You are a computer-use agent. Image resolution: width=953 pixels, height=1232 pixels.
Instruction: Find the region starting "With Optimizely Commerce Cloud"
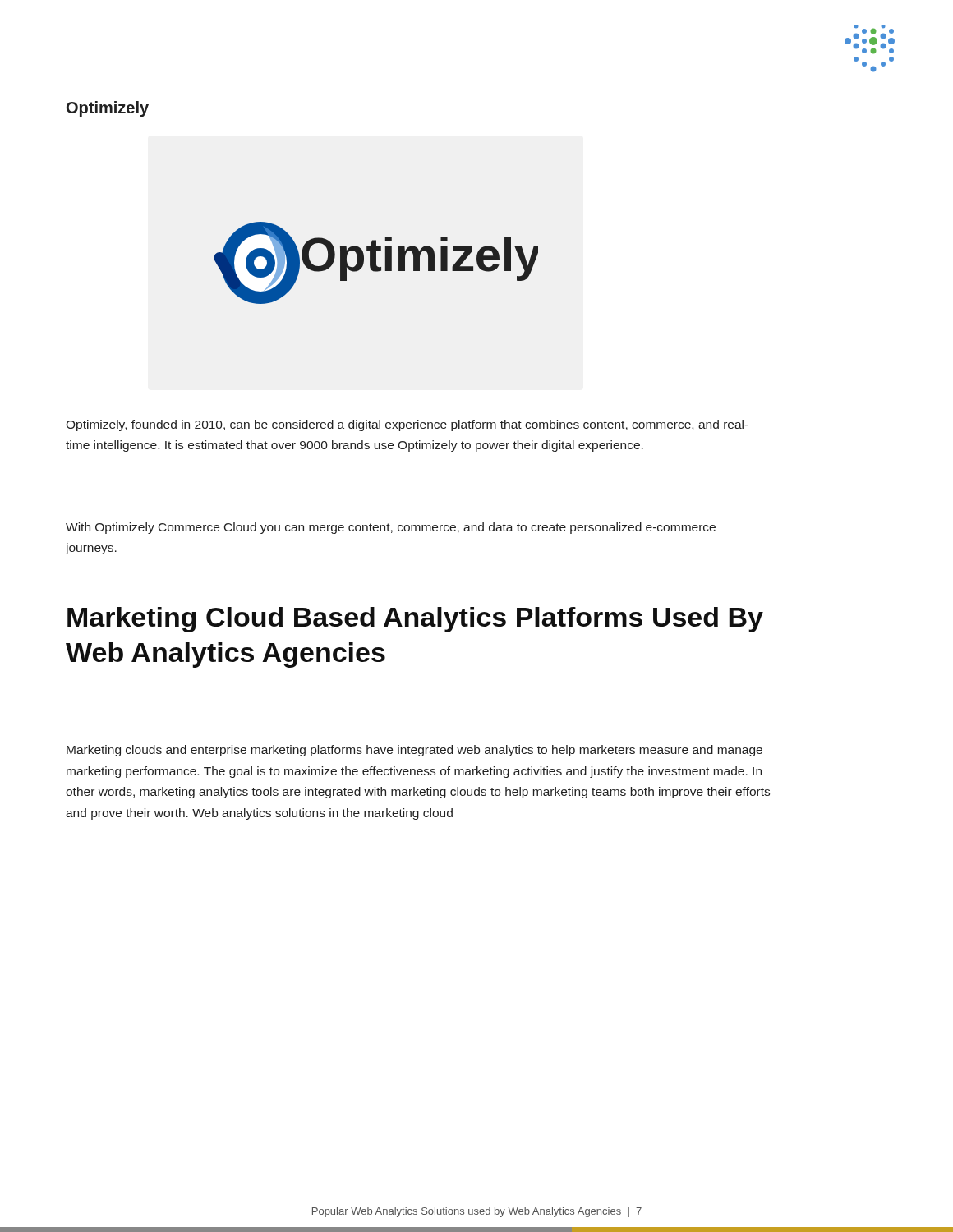coord(391,537)
